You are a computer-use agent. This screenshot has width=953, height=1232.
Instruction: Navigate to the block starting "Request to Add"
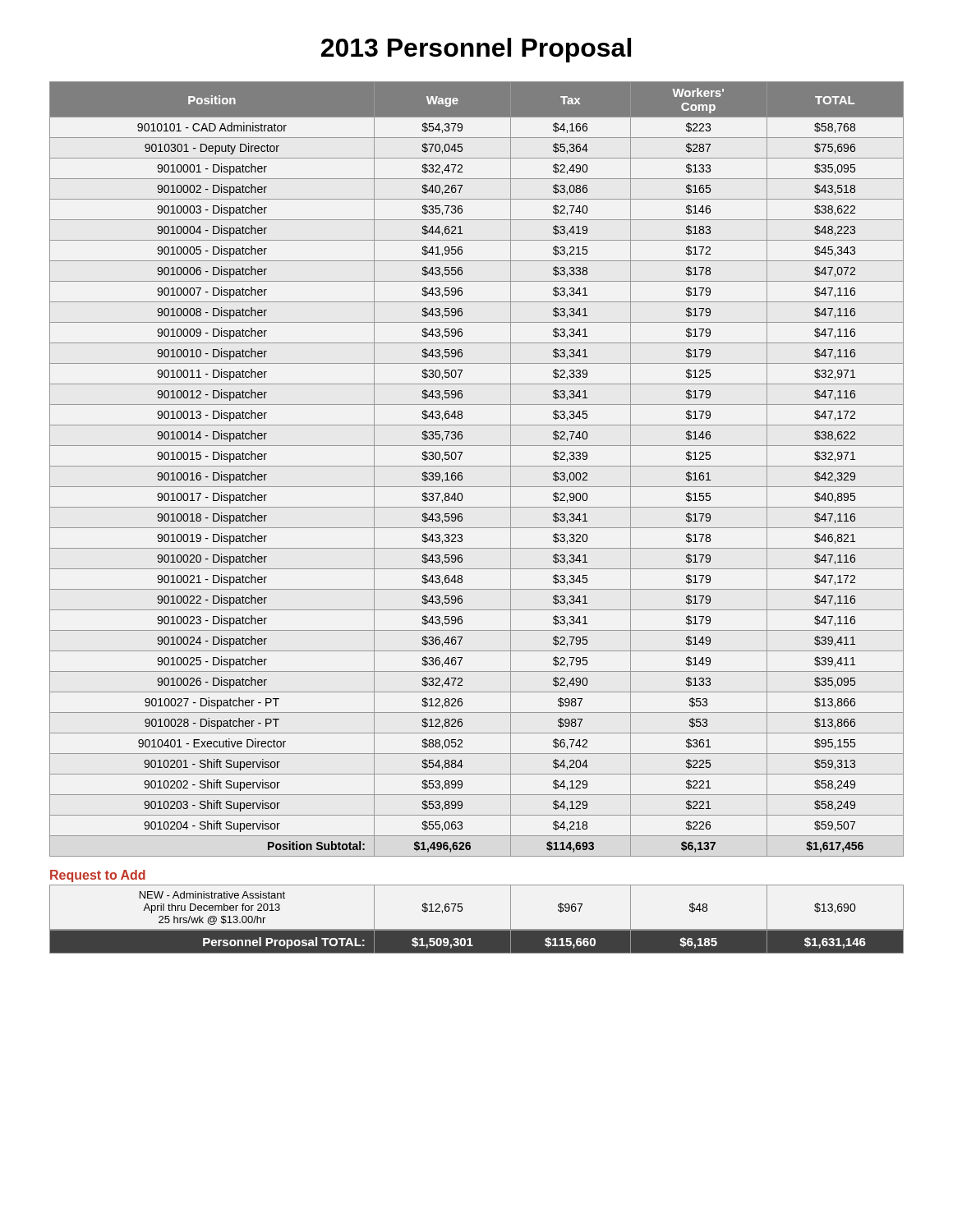[98, 875]
